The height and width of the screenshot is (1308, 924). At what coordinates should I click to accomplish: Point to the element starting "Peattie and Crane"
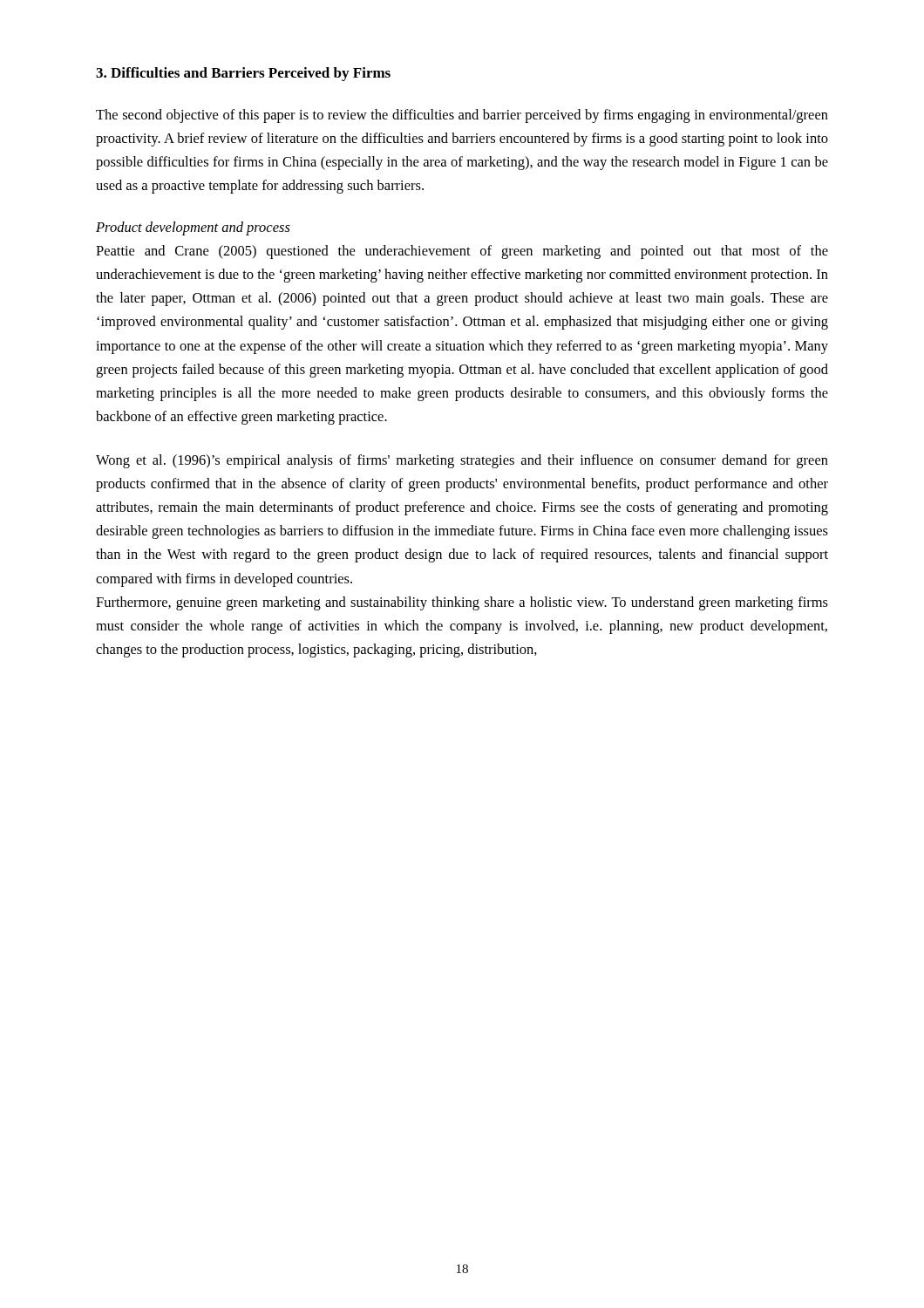click(462, 334)
